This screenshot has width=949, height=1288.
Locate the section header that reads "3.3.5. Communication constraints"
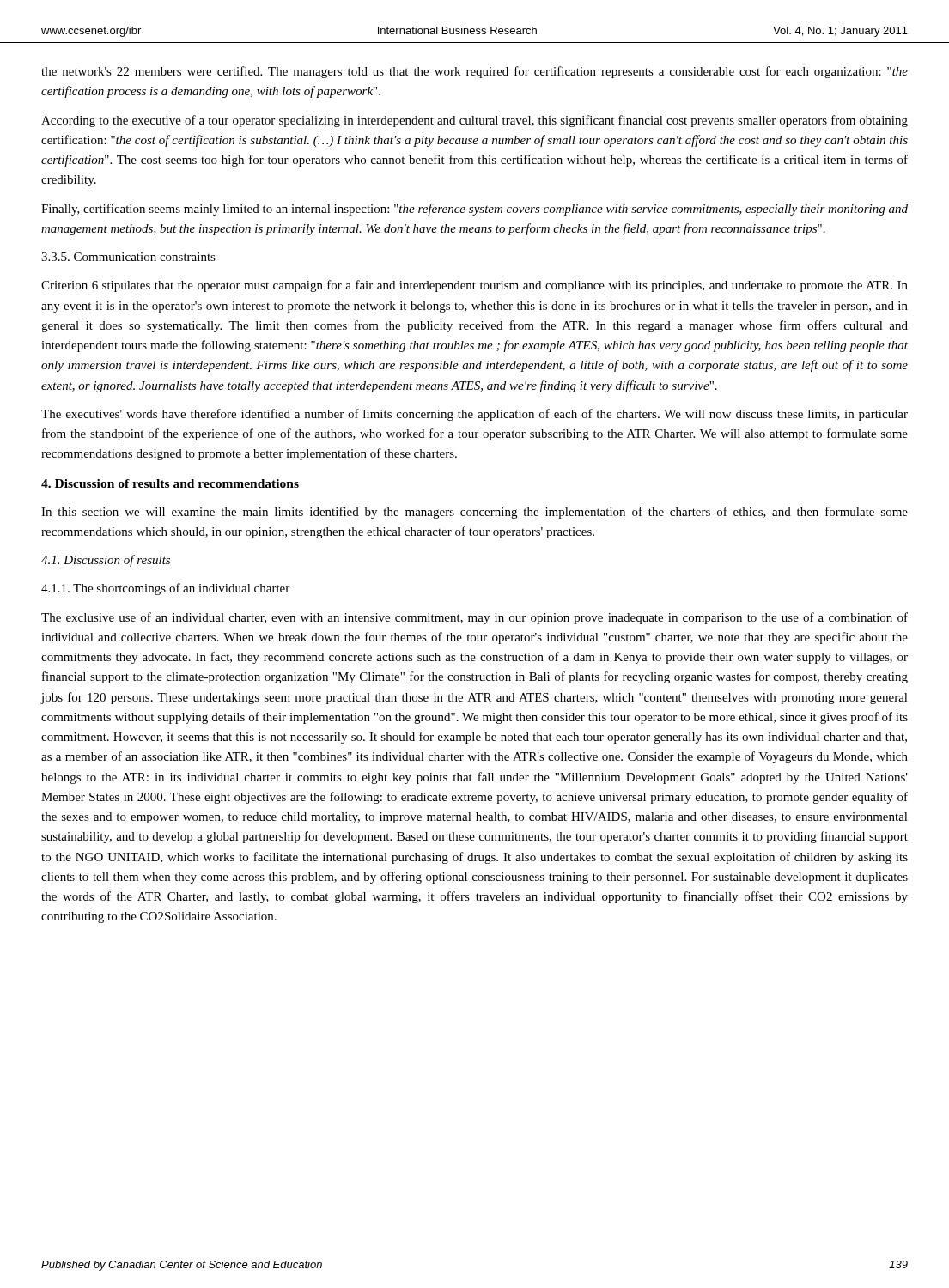128,257
